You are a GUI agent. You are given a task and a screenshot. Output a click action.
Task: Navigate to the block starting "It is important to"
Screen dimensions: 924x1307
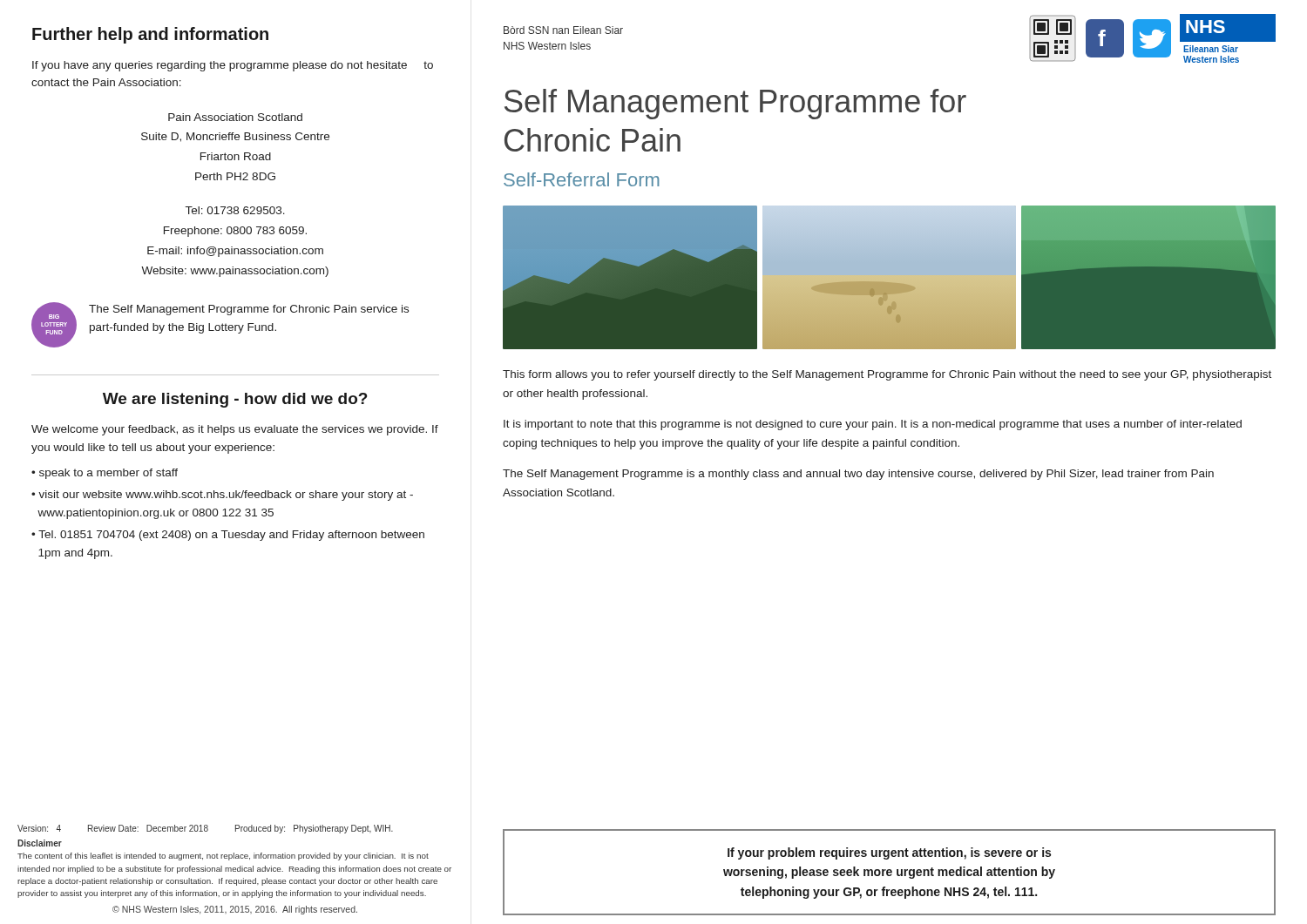pos(873,433)
